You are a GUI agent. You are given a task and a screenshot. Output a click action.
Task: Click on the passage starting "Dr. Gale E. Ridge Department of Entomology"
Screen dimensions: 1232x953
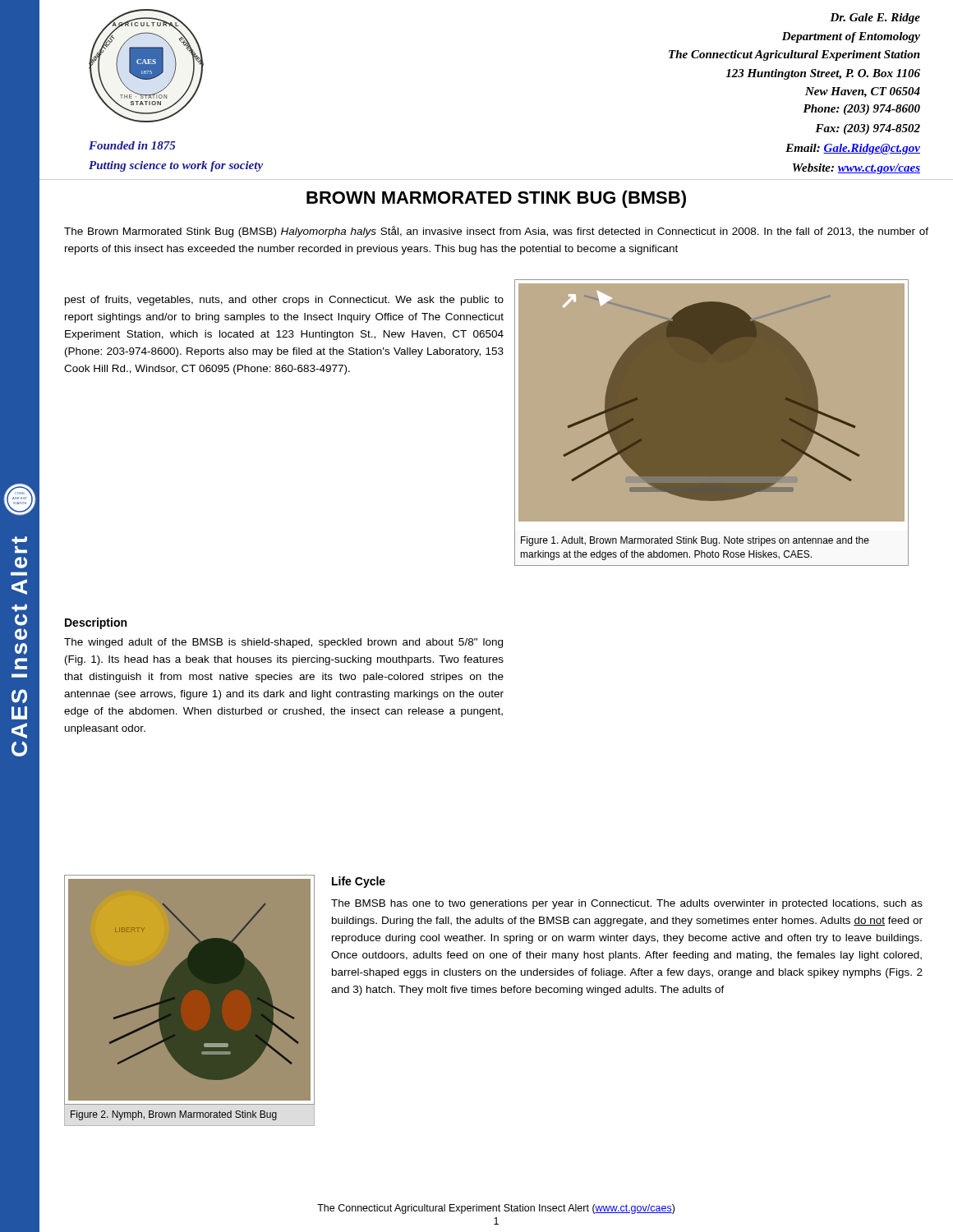(794, 54)
